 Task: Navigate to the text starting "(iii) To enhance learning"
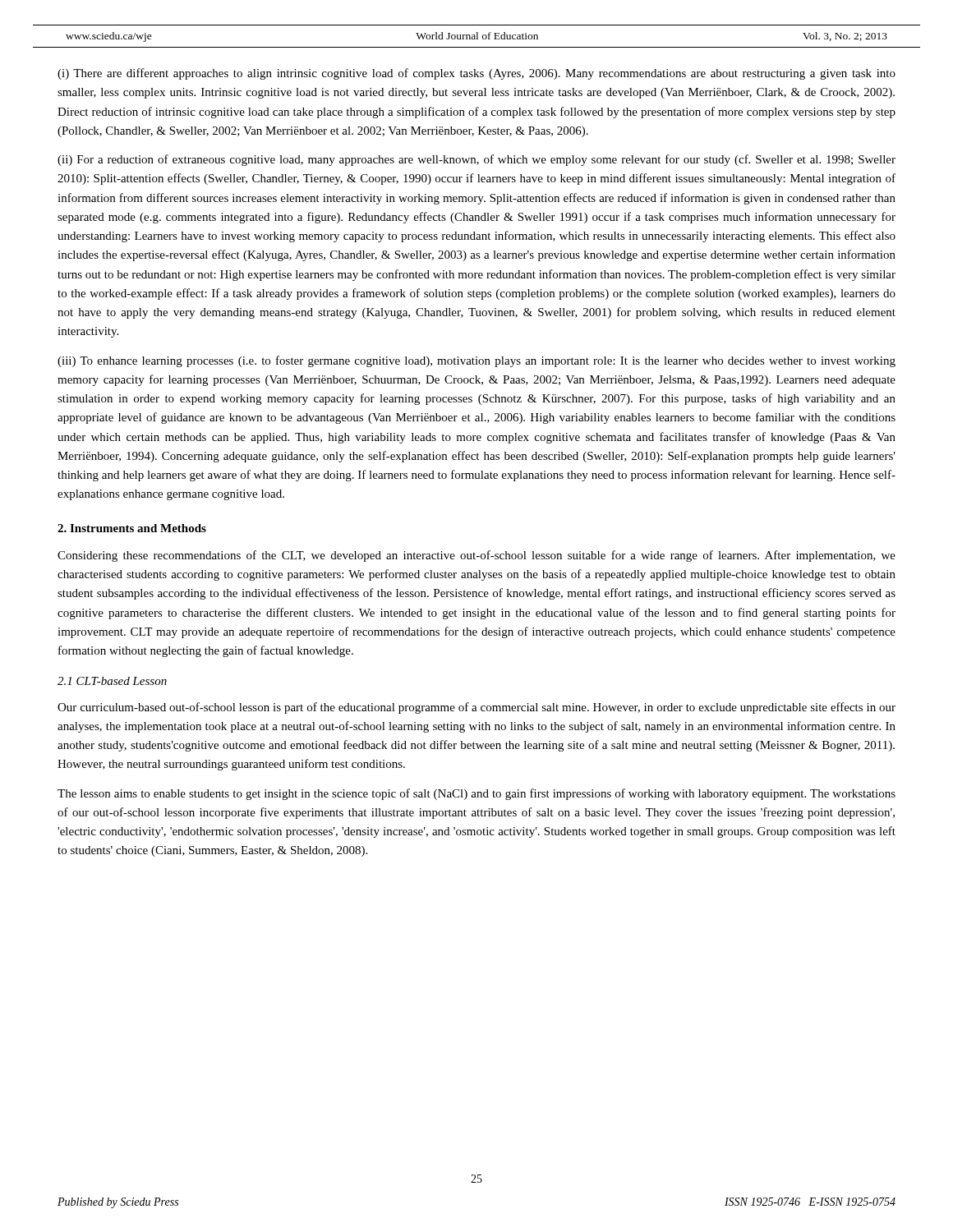[x=476, y=428]
